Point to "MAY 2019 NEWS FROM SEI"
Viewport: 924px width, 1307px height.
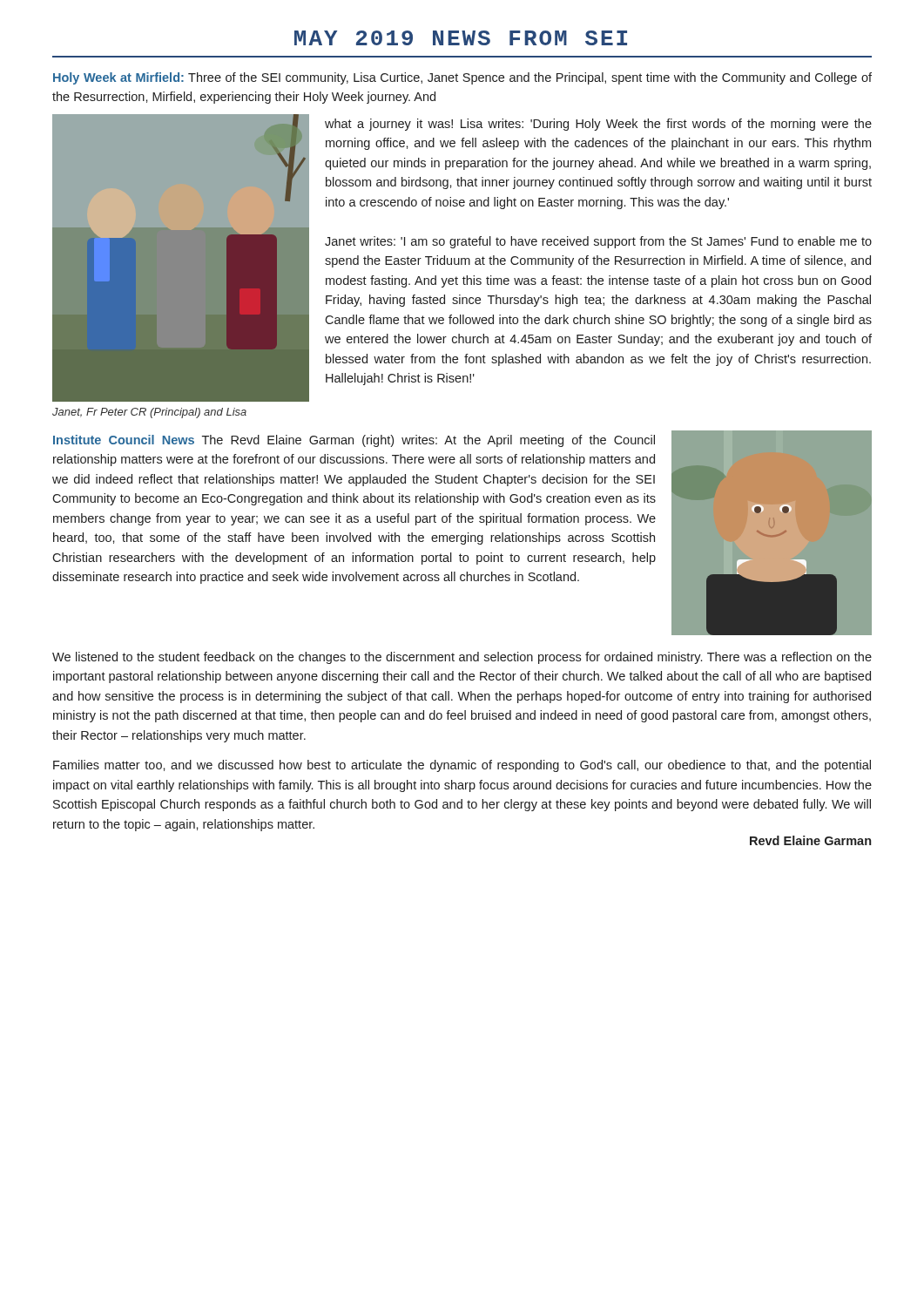click(x=462, y=42)
